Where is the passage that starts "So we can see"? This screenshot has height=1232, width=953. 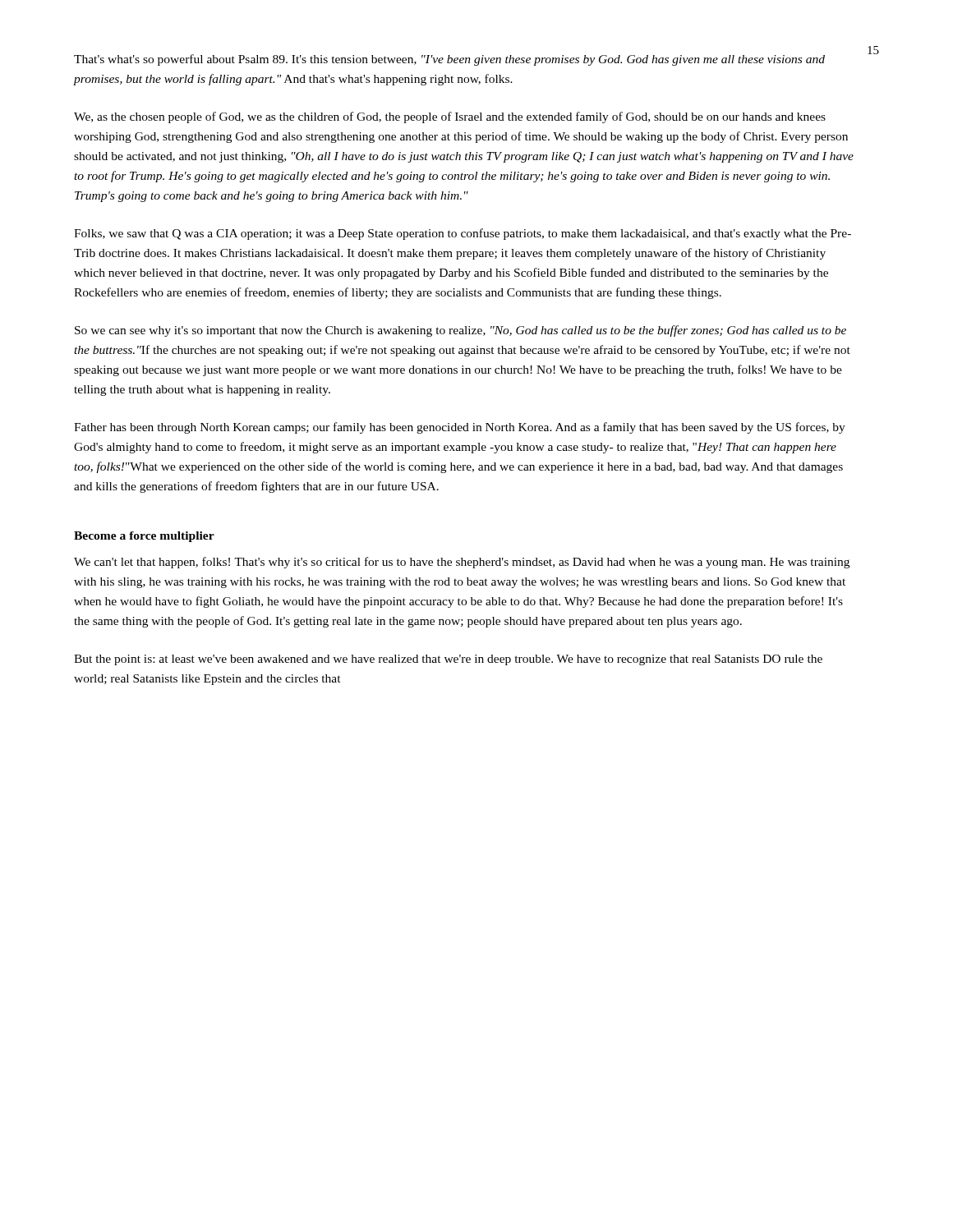tap(462, 359)
